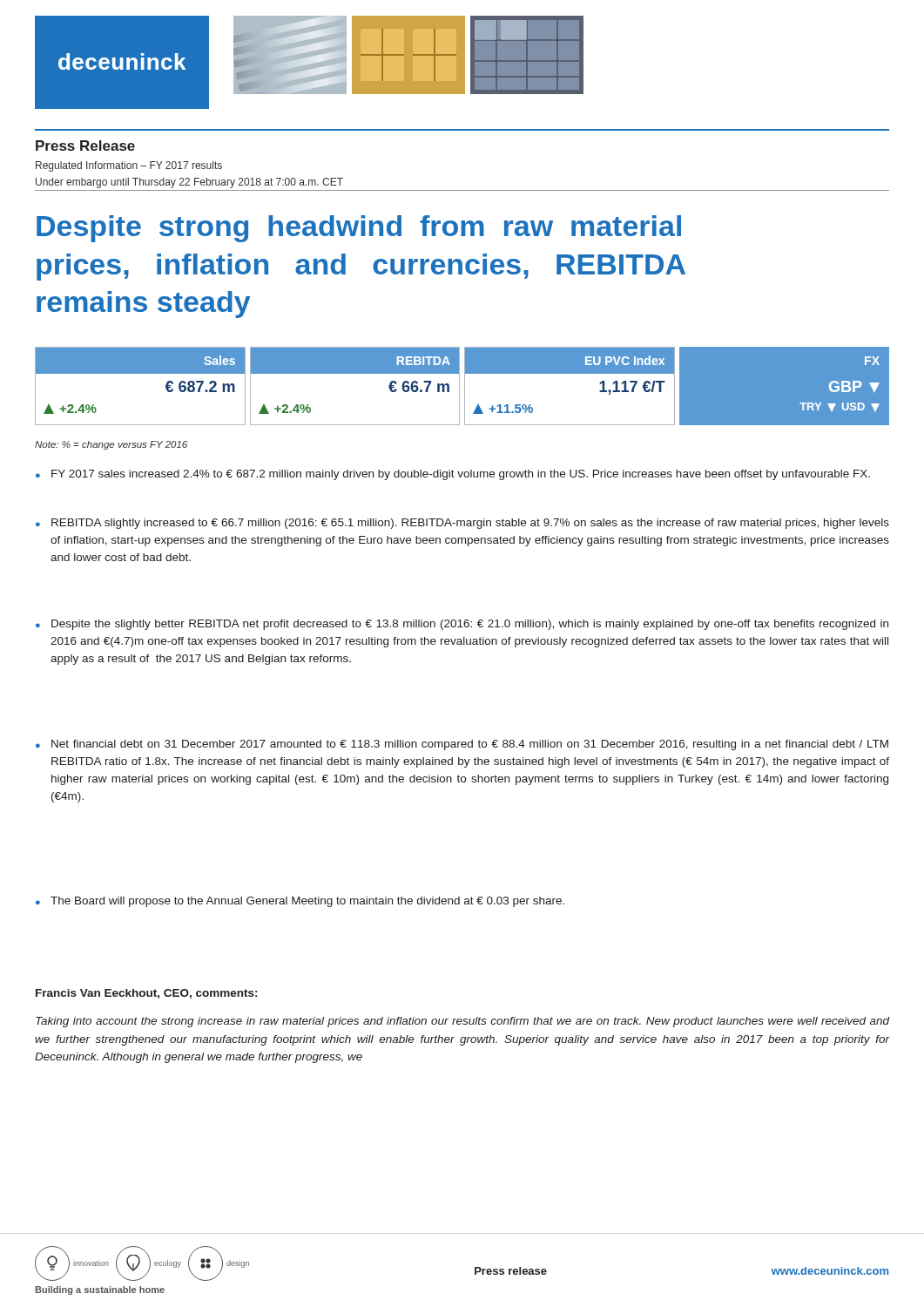Select the logo
Image resolution: width=924 pixels, height=1307 pixels.
point(122,62)
